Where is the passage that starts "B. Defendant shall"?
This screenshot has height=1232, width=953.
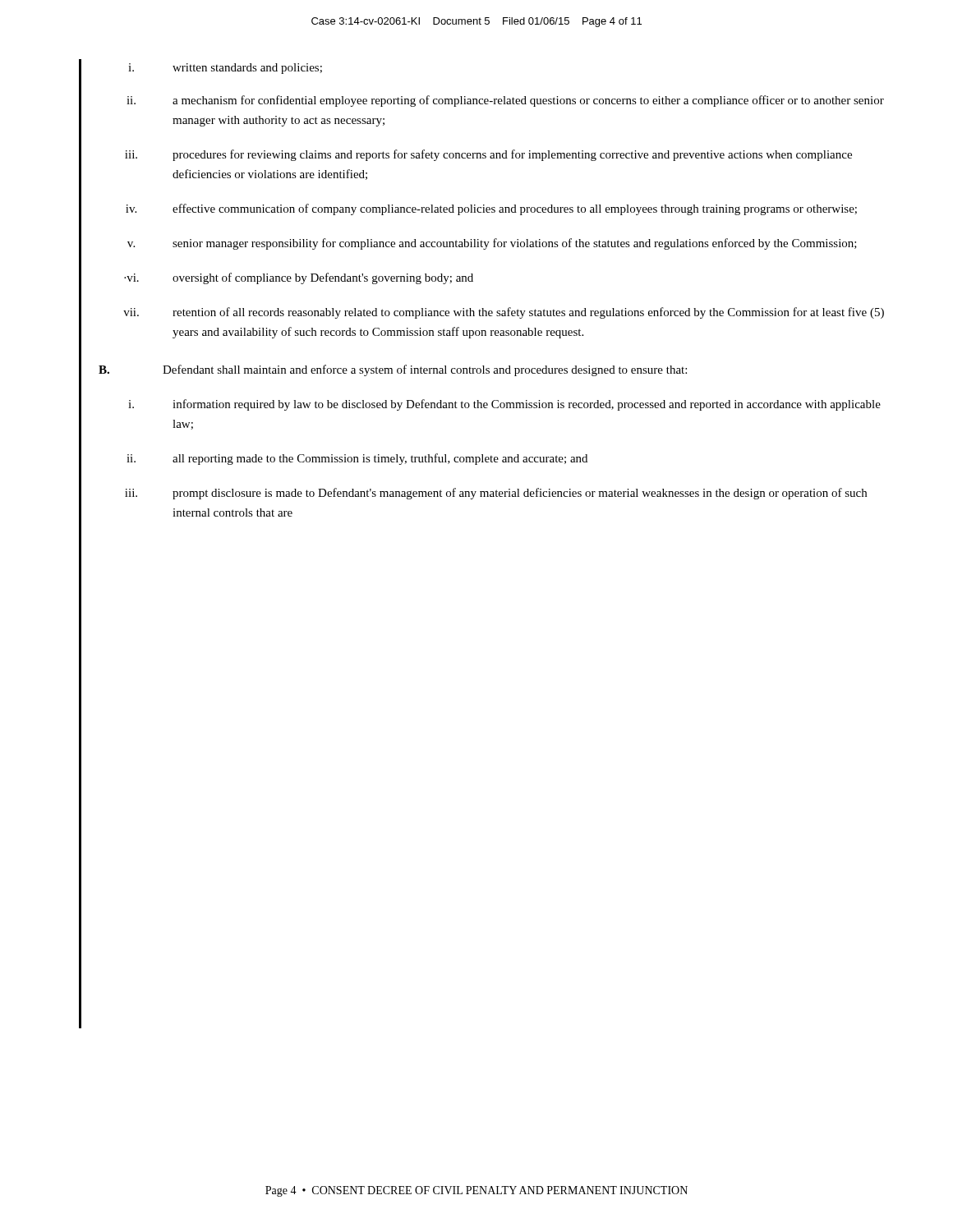point(493,370)
